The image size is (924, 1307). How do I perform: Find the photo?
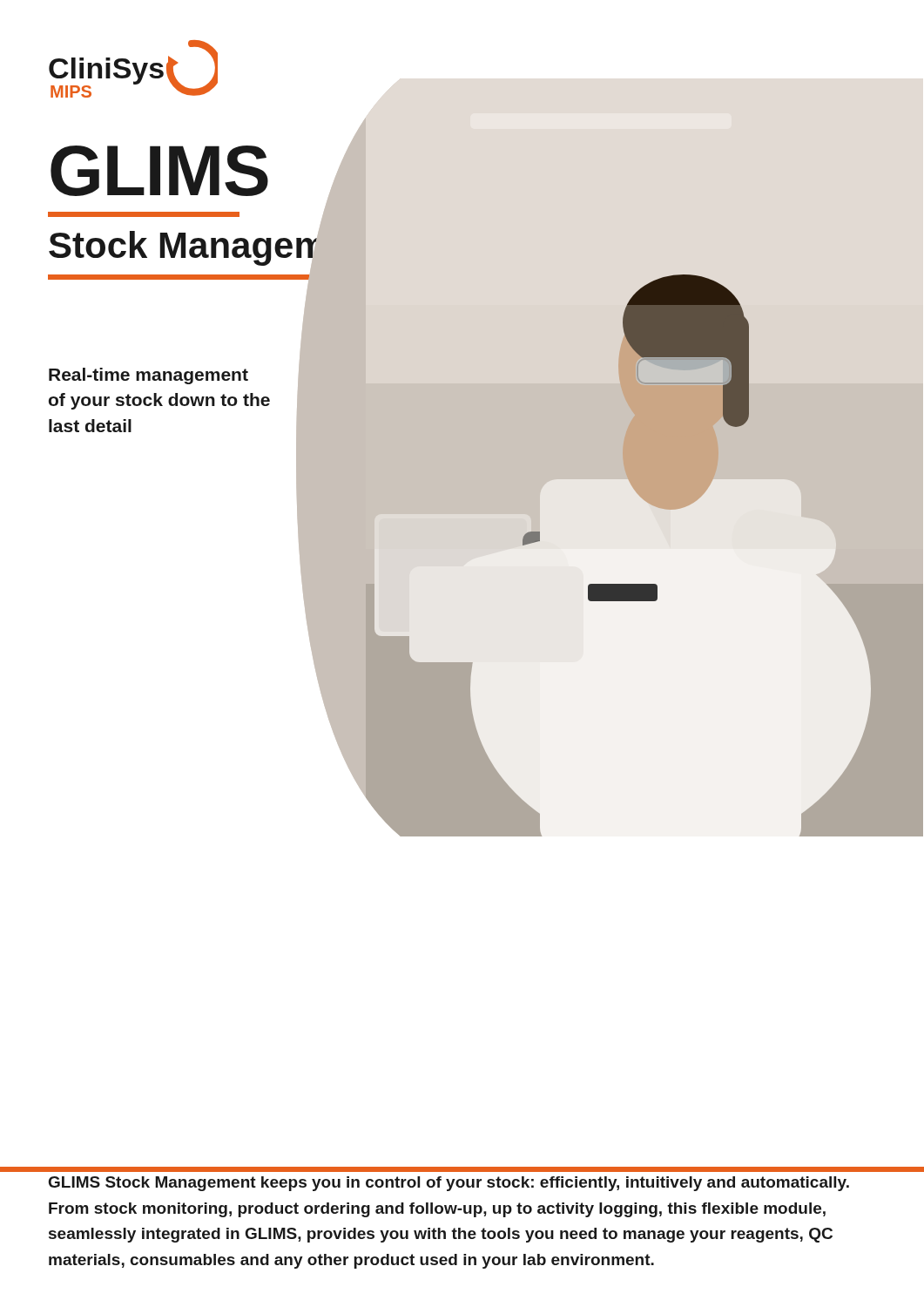[610, 457]
